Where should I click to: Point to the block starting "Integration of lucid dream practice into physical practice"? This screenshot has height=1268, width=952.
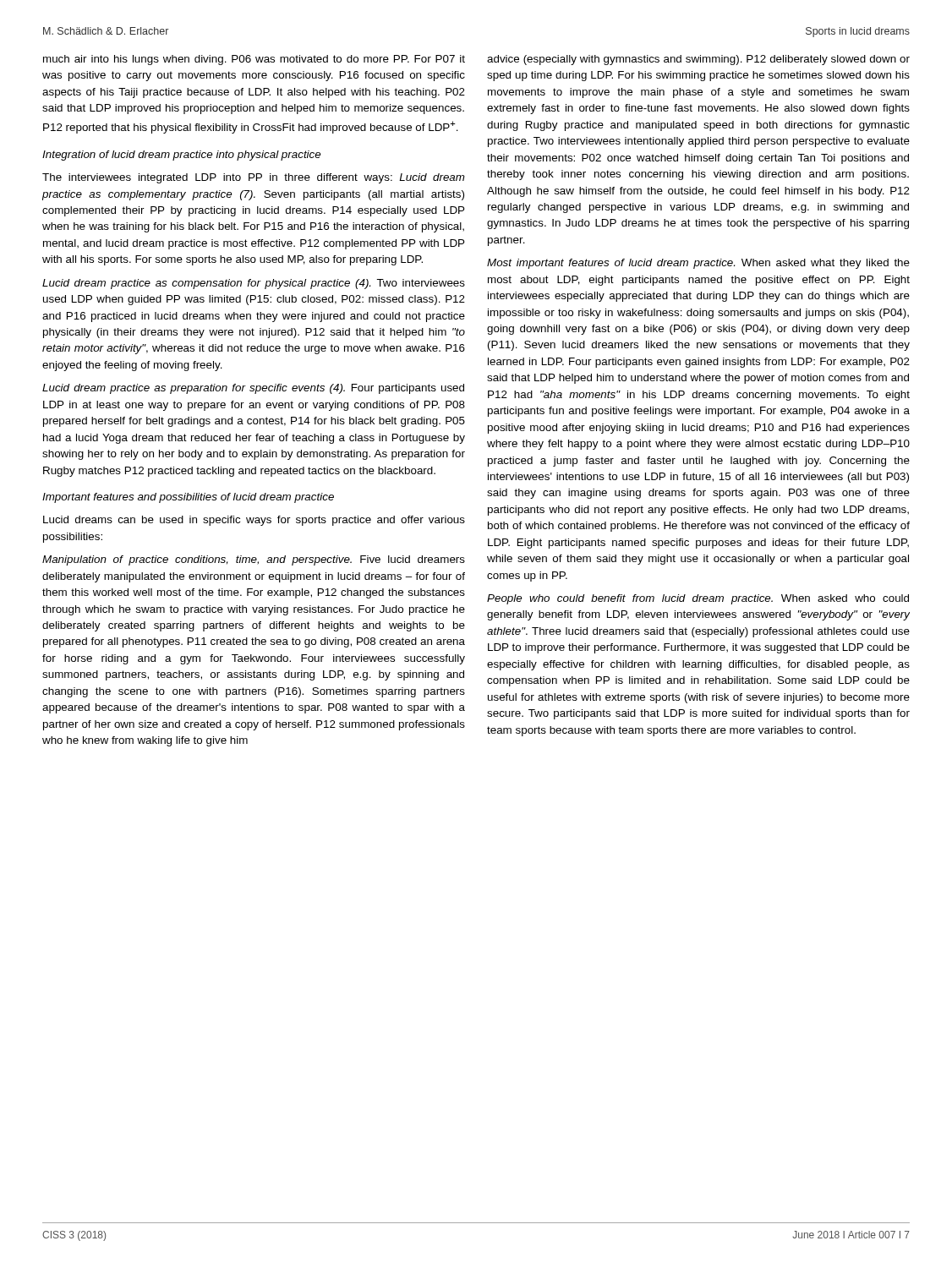tap(254, 154)
